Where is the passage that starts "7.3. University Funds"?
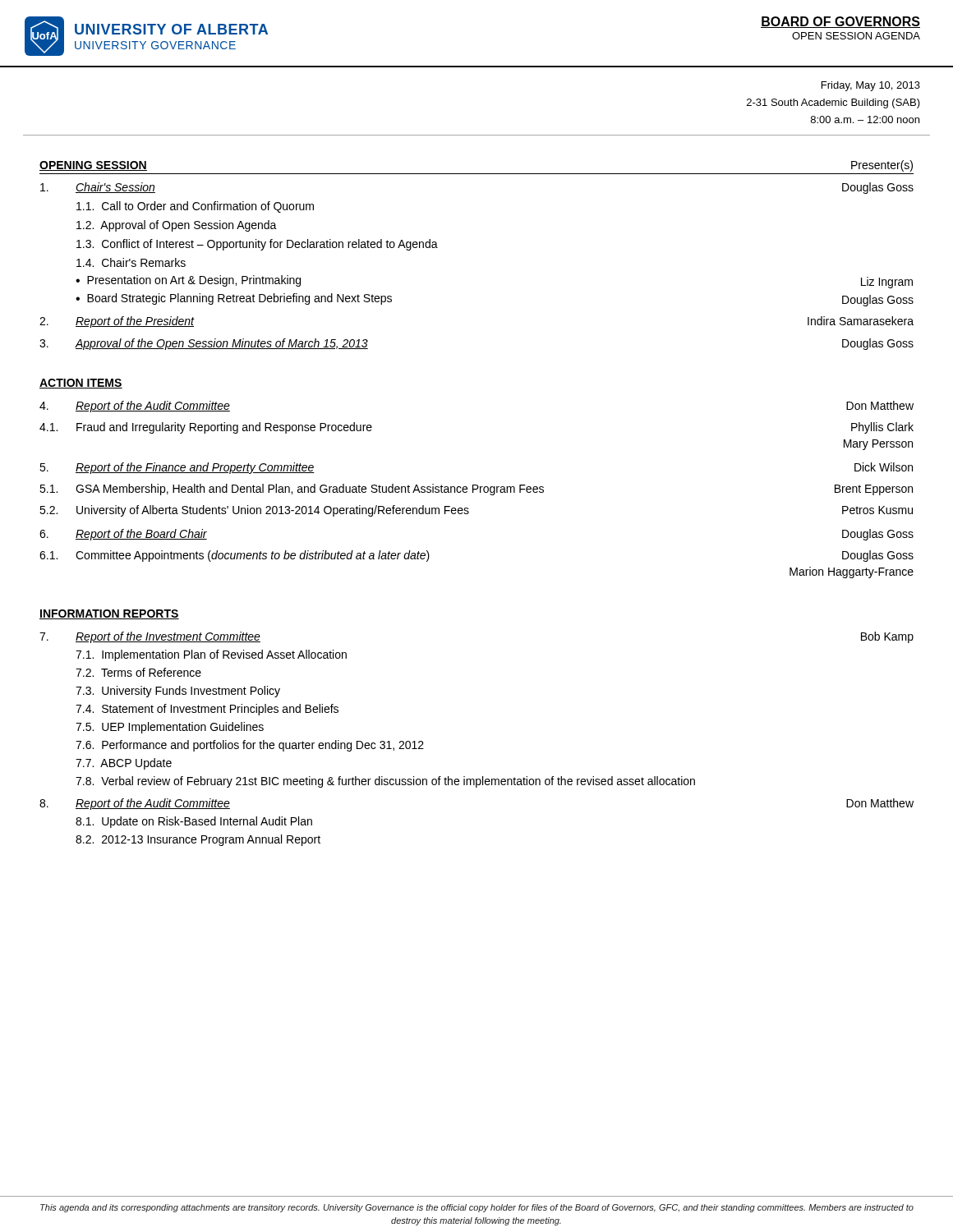 [178, 691]
